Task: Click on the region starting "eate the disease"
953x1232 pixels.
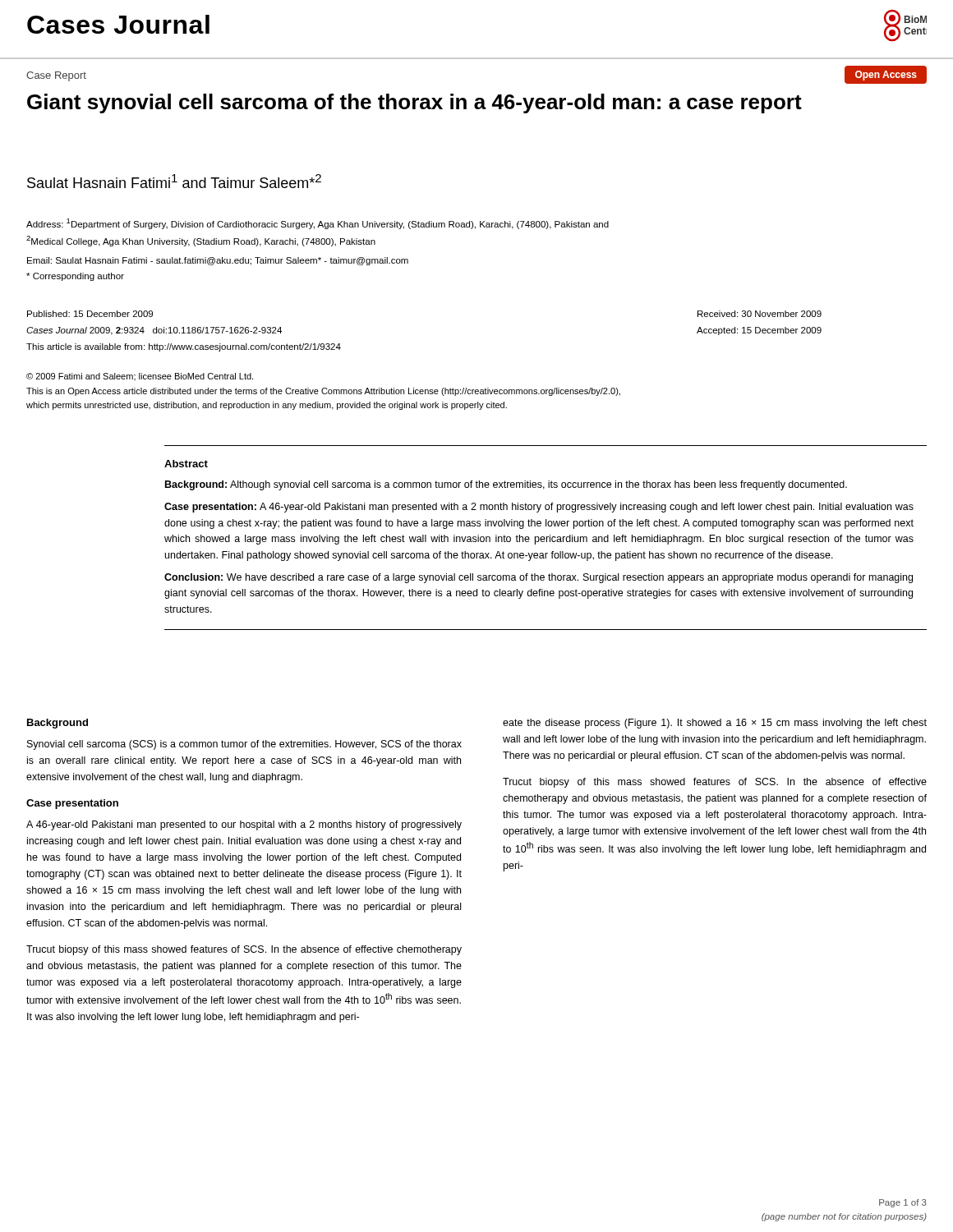Action: (715, 739)
